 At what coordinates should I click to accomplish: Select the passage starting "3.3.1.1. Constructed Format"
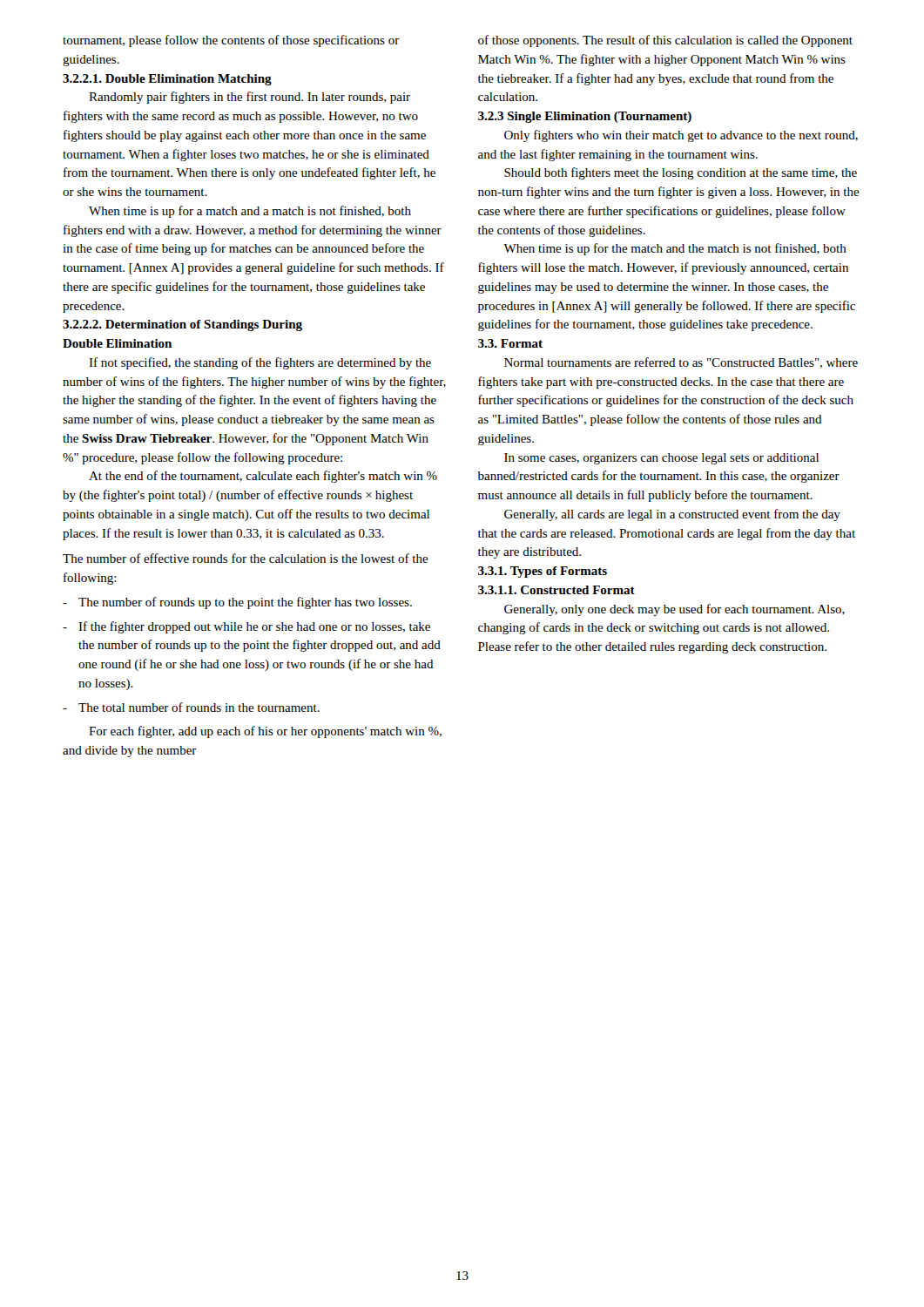556,590
